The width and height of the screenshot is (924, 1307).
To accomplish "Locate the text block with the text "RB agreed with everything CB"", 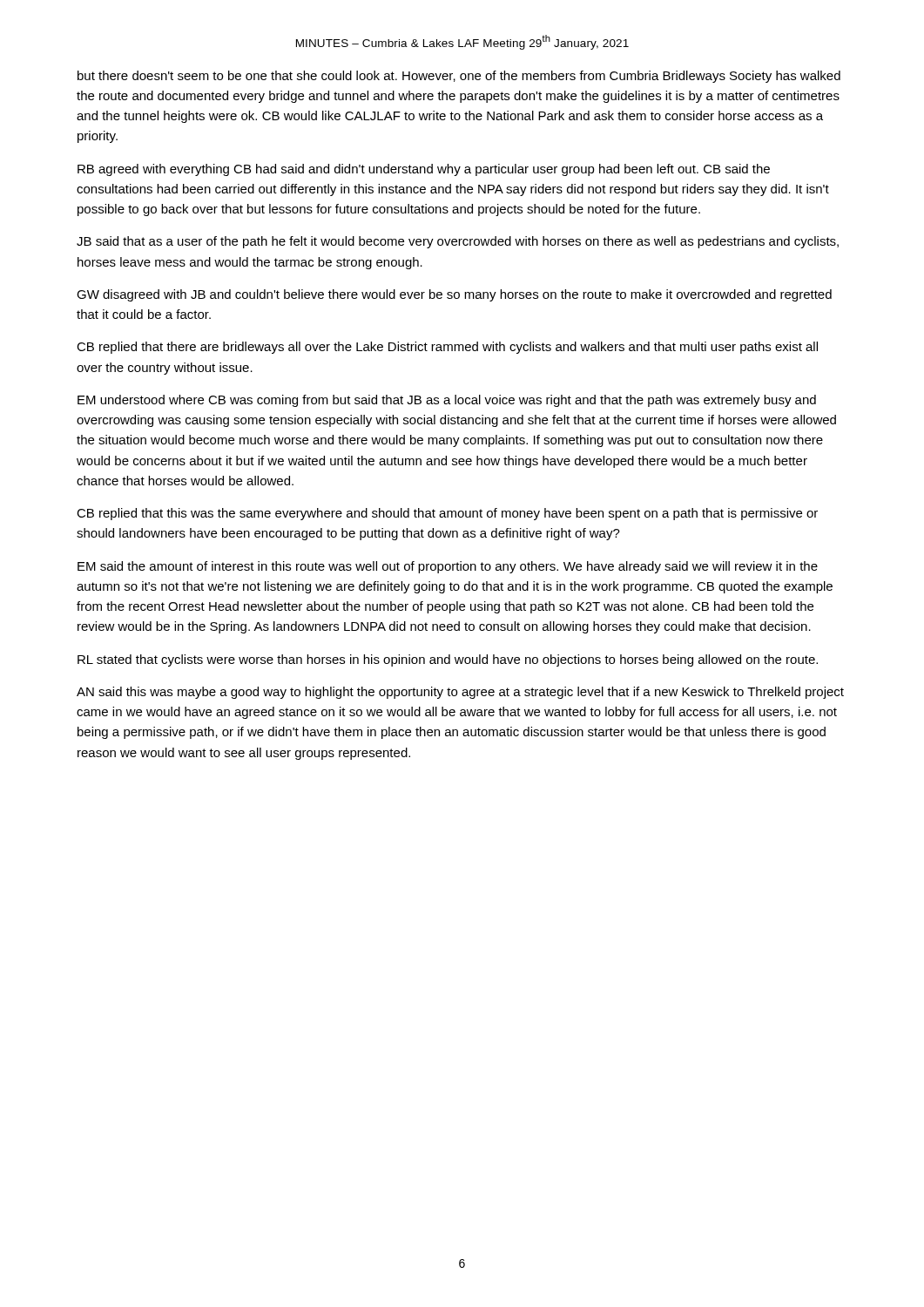I will [x=453, y=188].
